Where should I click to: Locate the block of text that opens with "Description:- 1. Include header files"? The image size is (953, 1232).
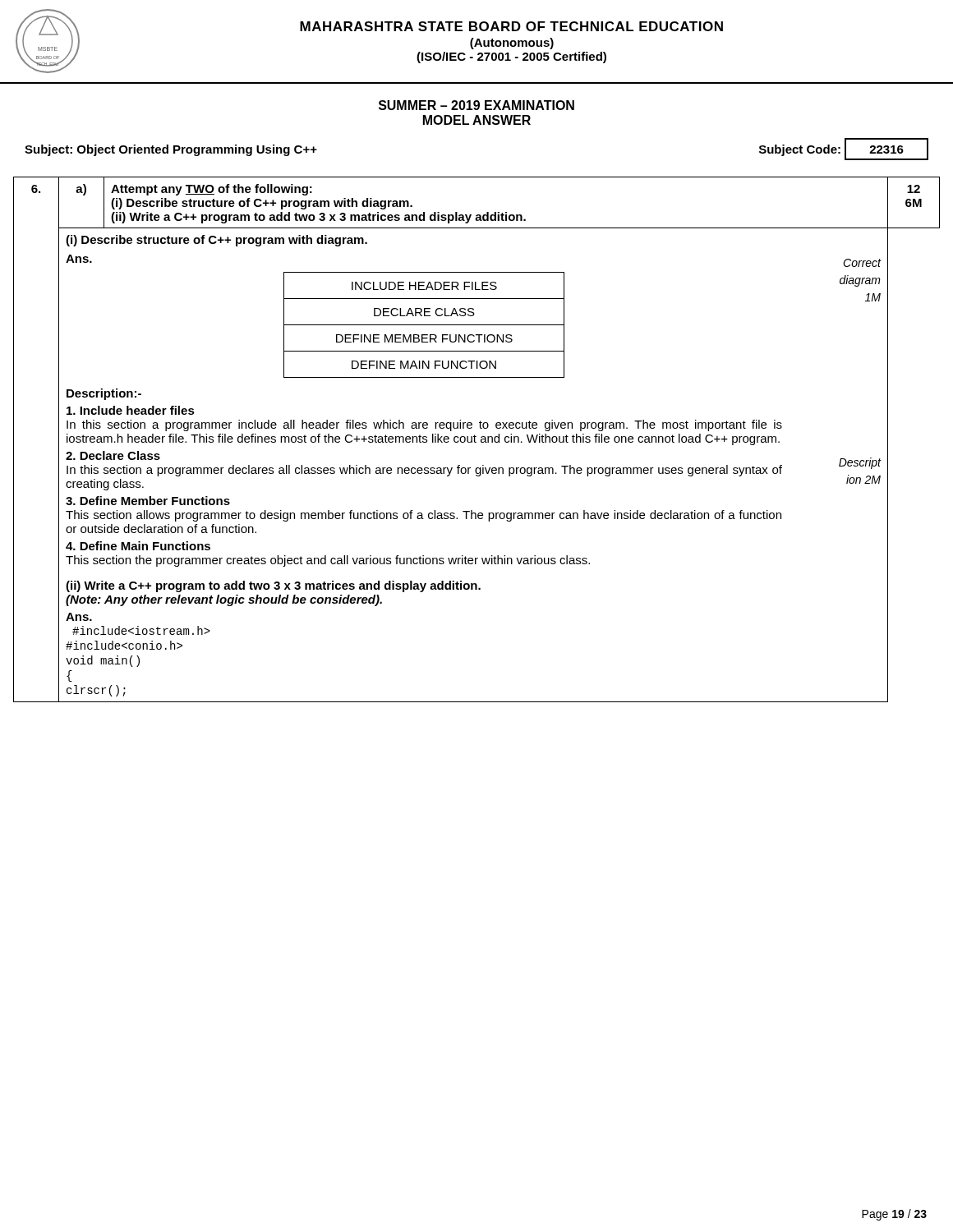click(x=424, y=476)
